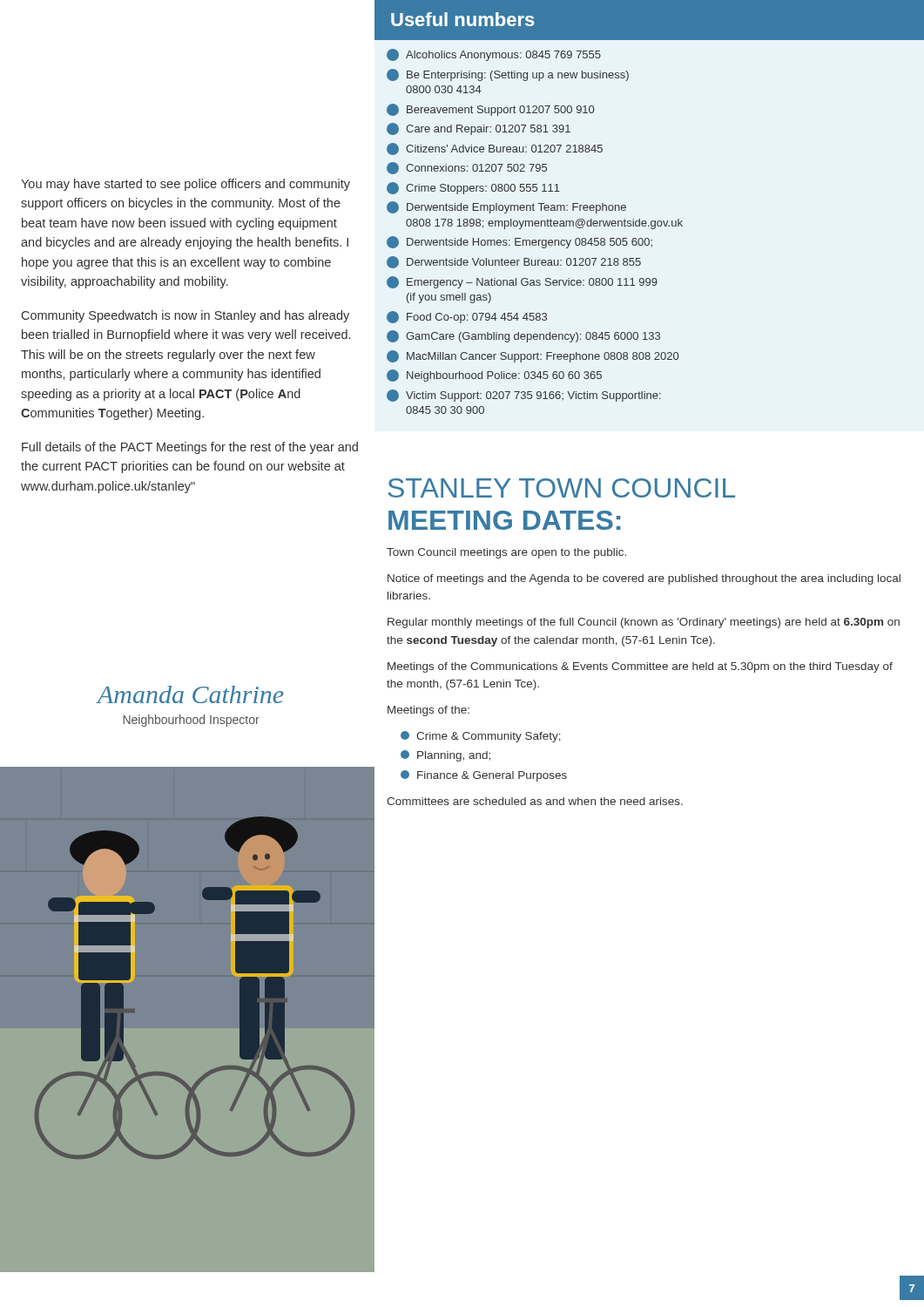924x1307 pixels.
Task: Locate the block starting "Committees are scheduled as and when the"
Action: (535, 801)
